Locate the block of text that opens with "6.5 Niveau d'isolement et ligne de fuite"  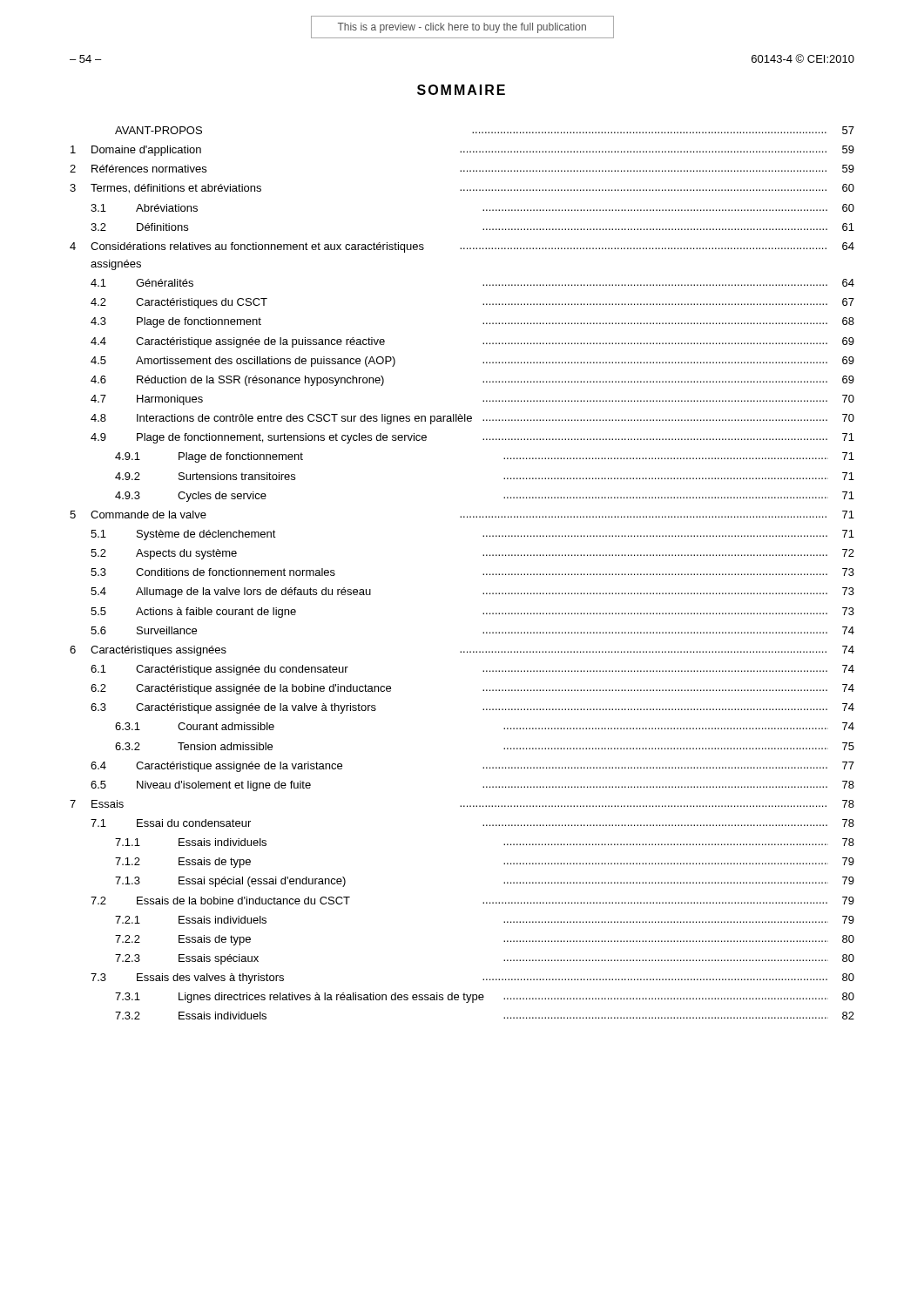pyautogui.click(x=223, y=786)
